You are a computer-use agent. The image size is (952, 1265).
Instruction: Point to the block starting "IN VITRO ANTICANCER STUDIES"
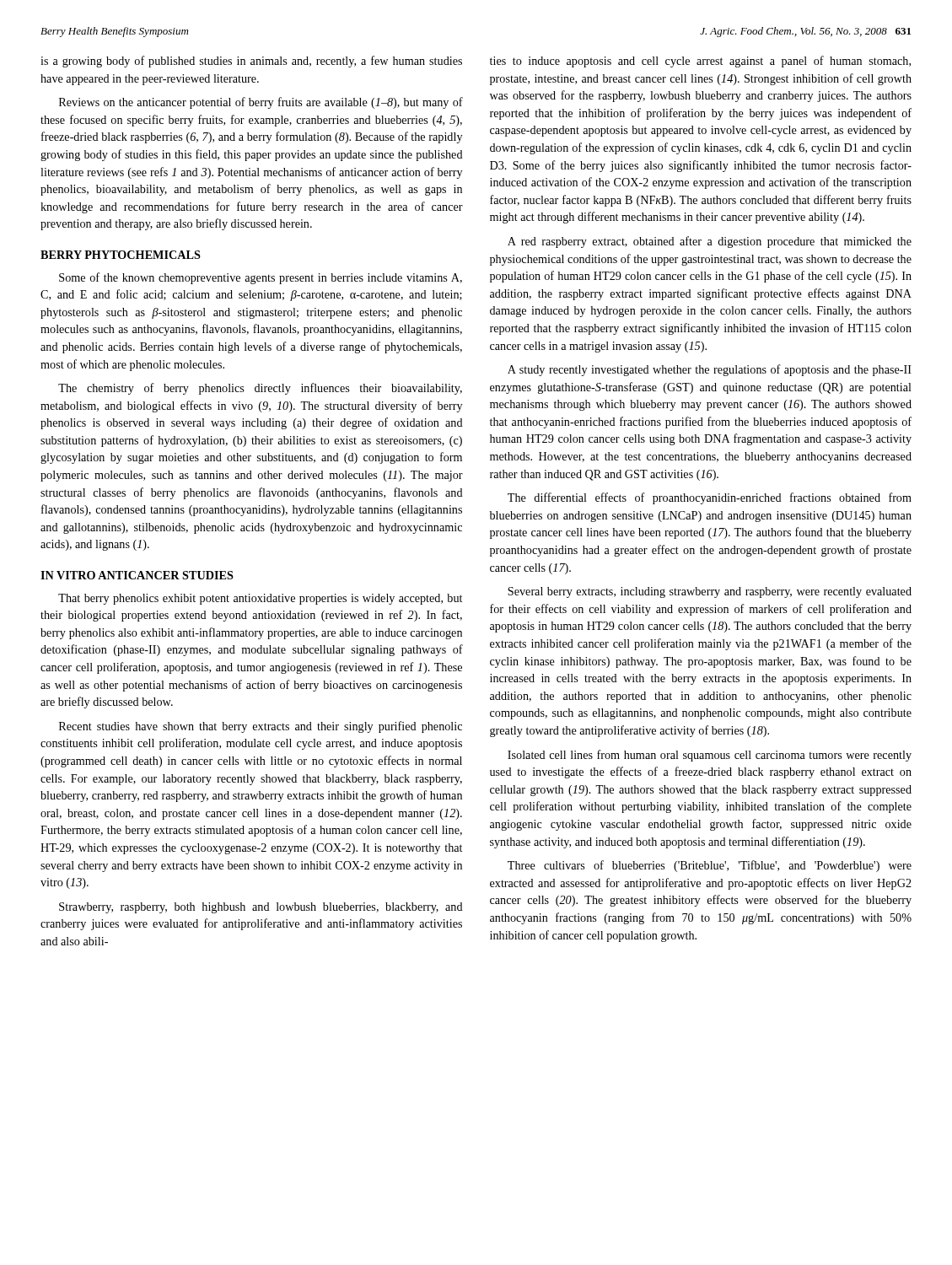[137, 575]
